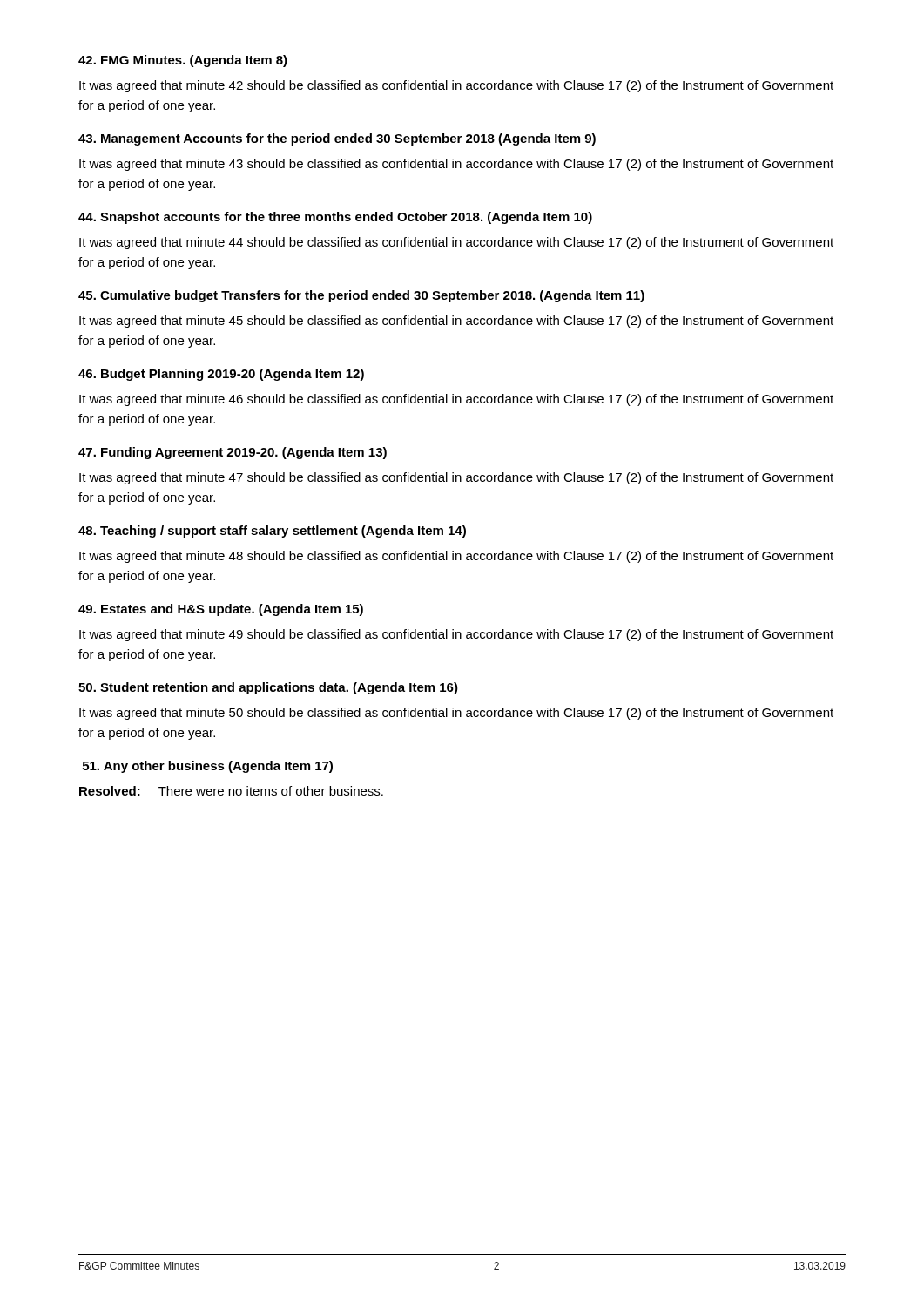The width and height of the screenshot is (924, 1307).
Task: Navigate to the element starting "51. Any other business (Agenda Item 17)"
Action: click(206, 765)
